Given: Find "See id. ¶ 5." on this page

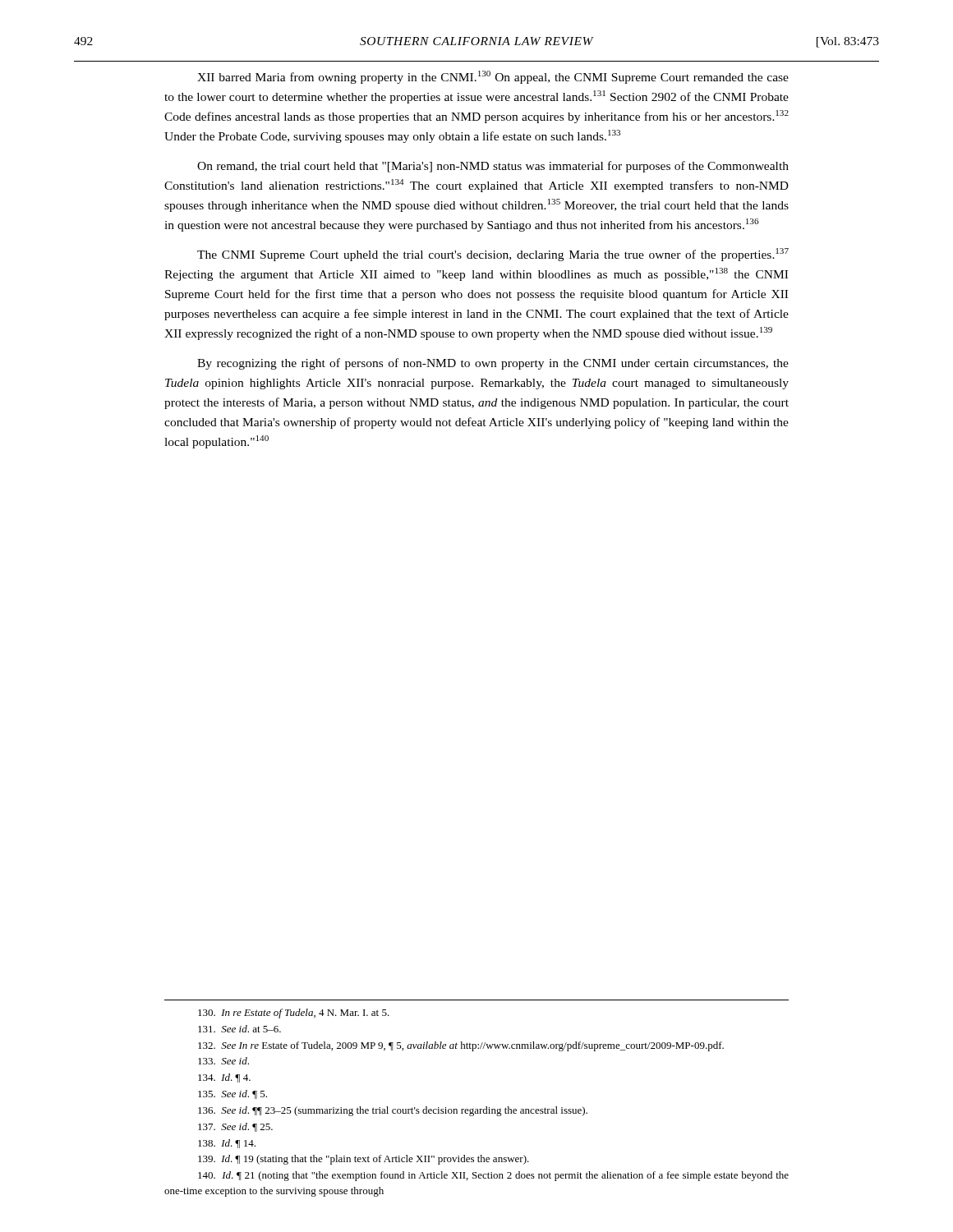Looking at the screenshot, I should 233,1094.
